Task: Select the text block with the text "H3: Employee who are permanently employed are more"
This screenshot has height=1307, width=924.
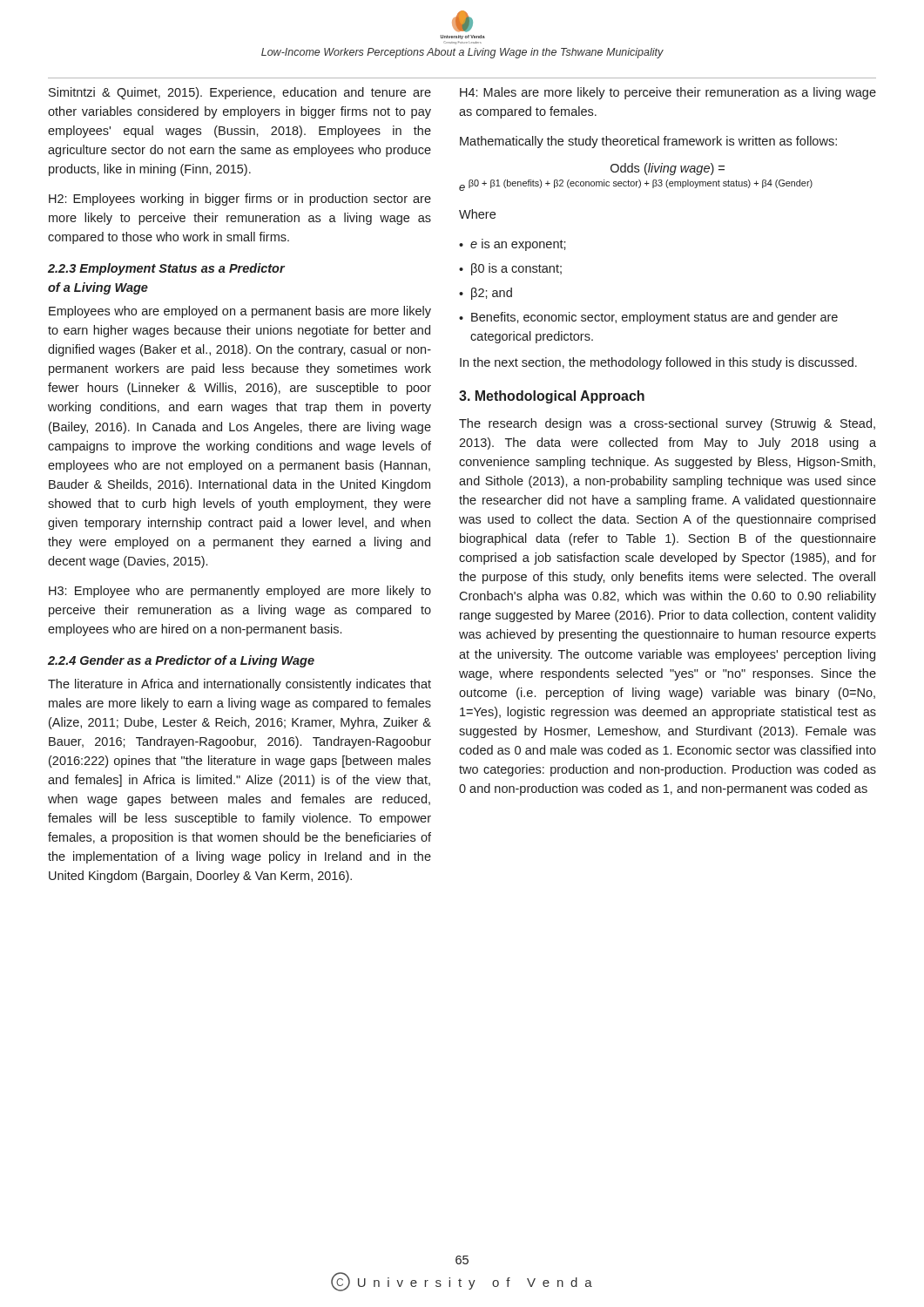Action: [x=239, y=610]
